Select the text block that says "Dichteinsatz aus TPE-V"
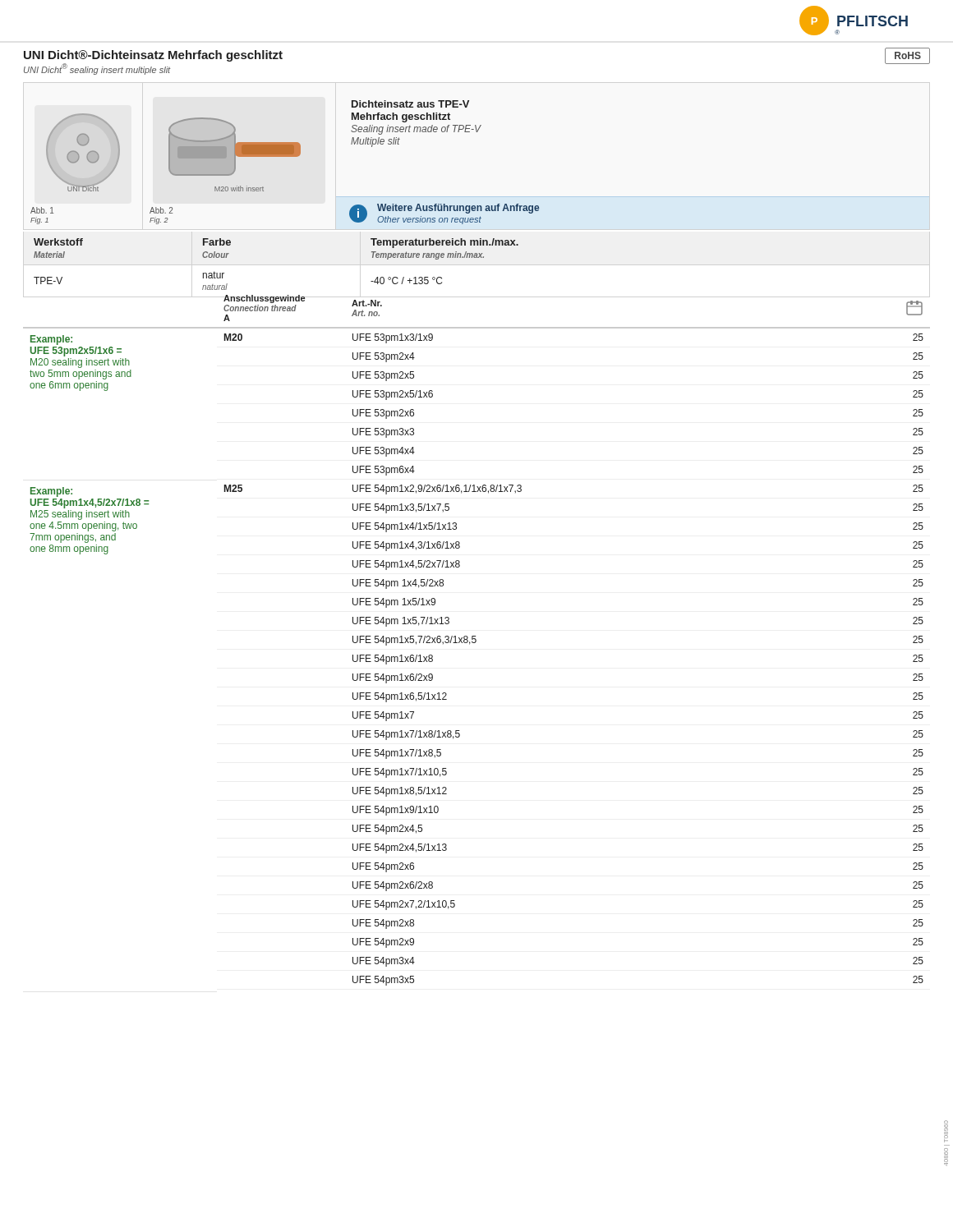 pos(416,122)
